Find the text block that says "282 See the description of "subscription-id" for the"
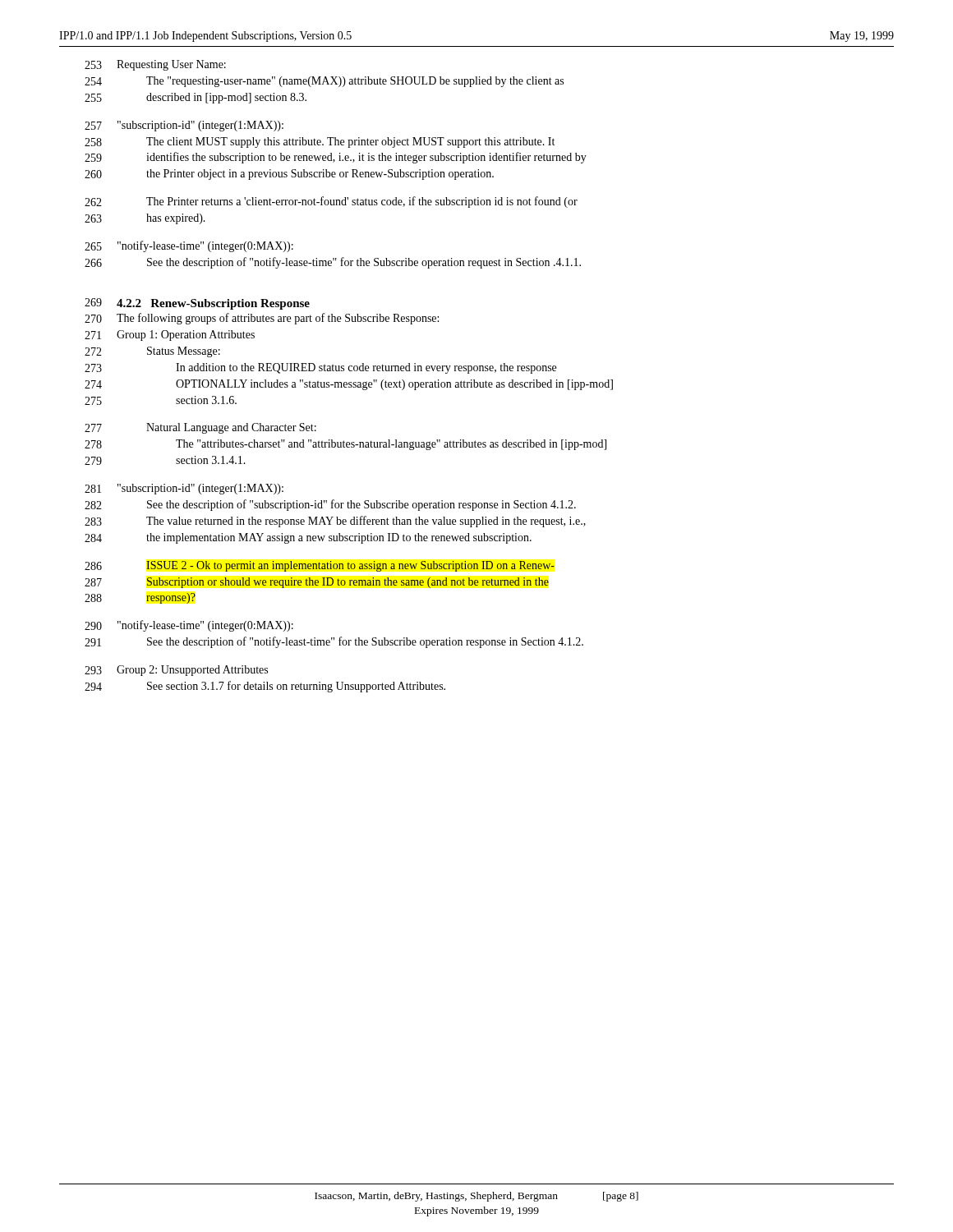953x1232 pixels. click(x=476, y=506)
